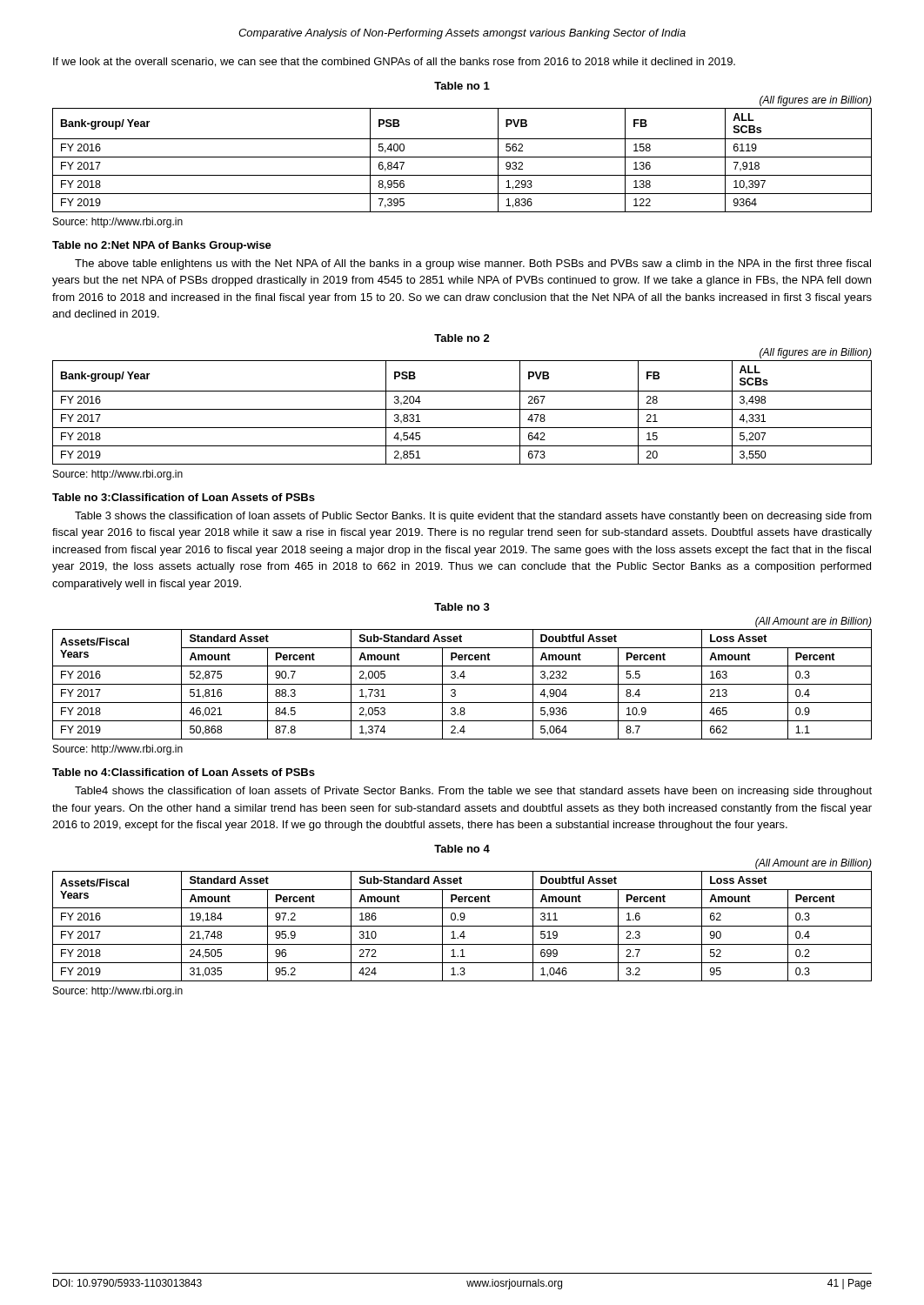
Task: Locate the block starting "Table no 3:Classification of Loan Assets of PSBs"
Action: pos(184,497)
